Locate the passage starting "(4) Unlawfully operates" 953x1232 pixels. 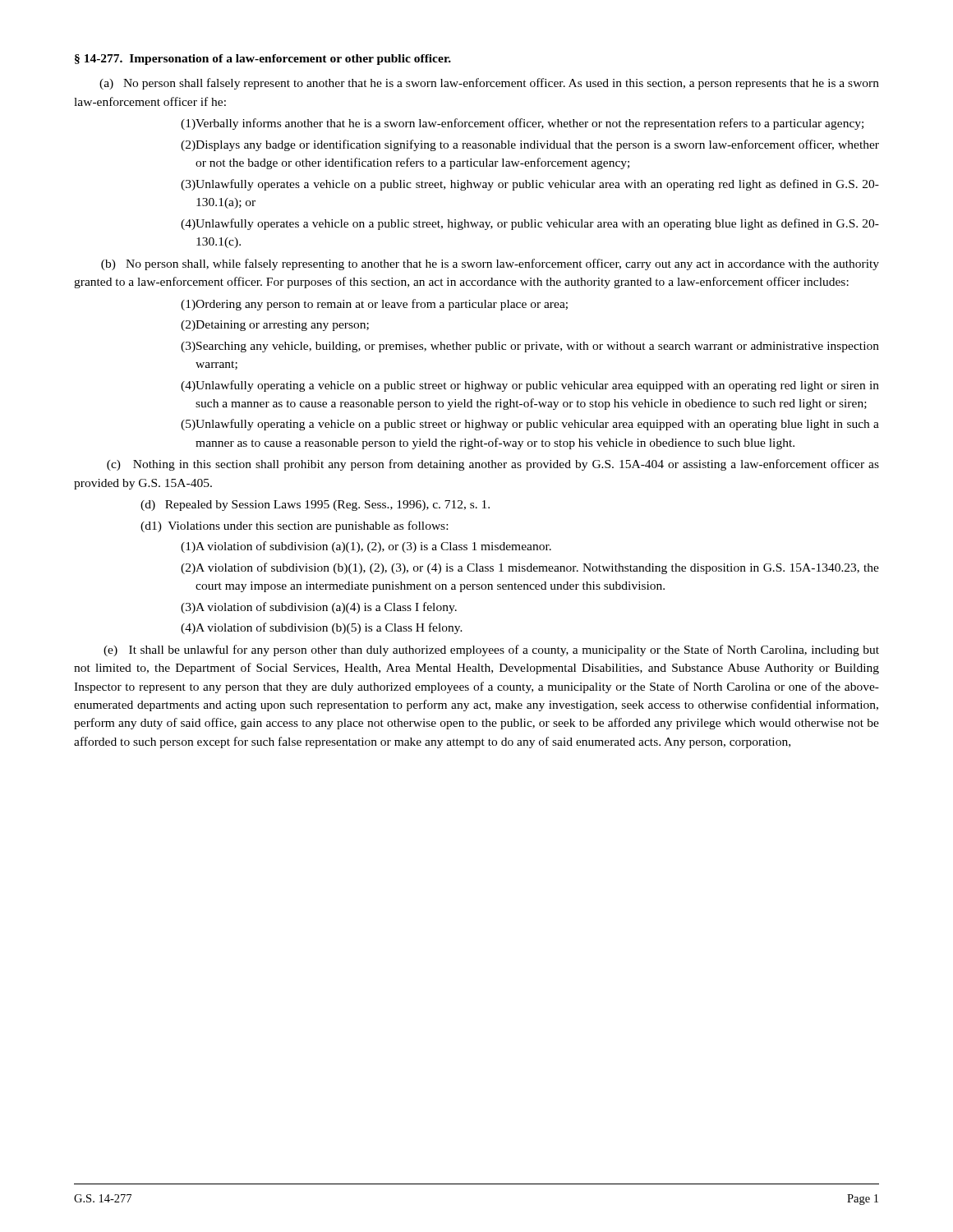[476, 233]
